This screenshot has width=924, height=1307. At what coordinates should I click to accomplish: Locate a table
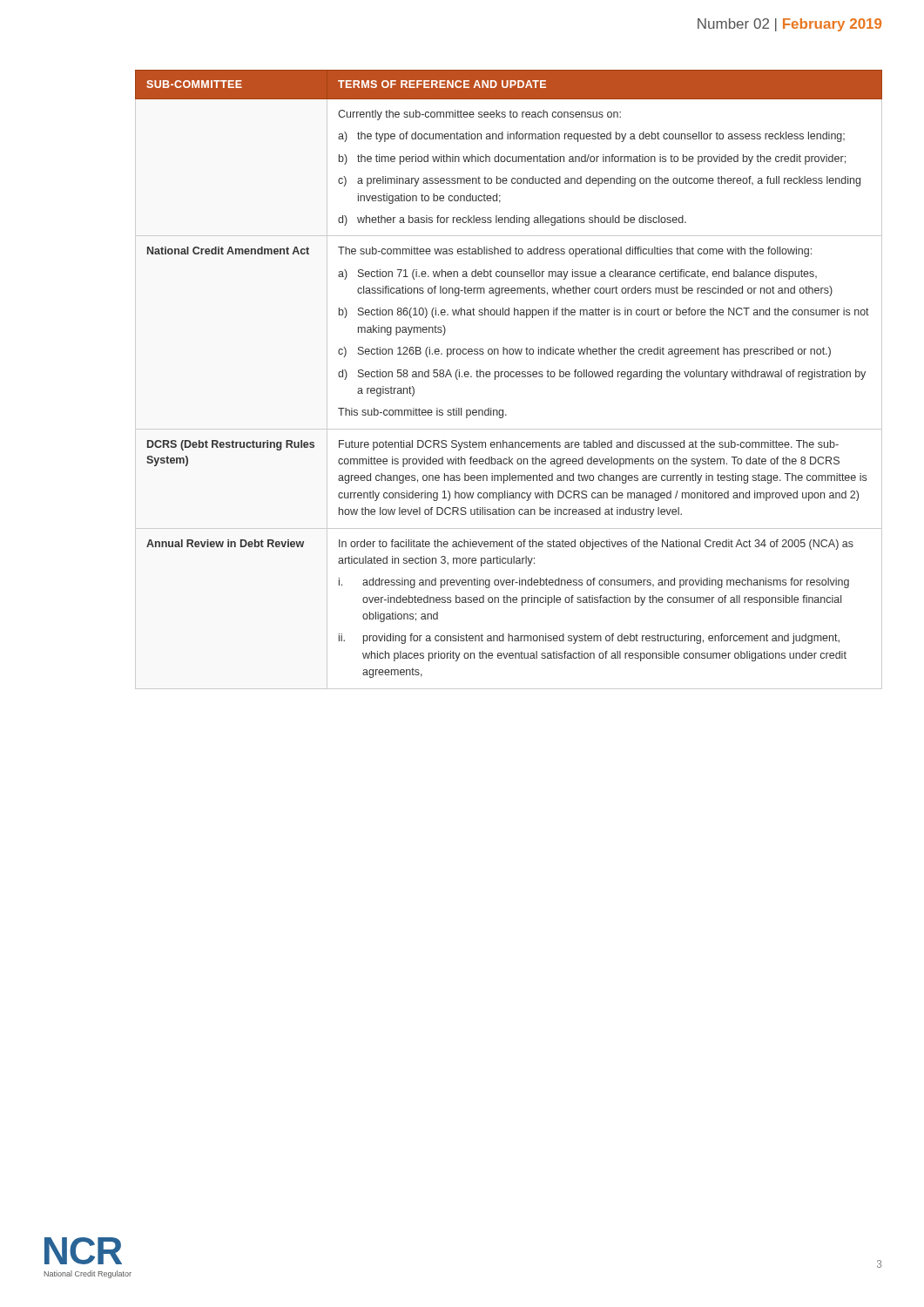tap(509, 379)
